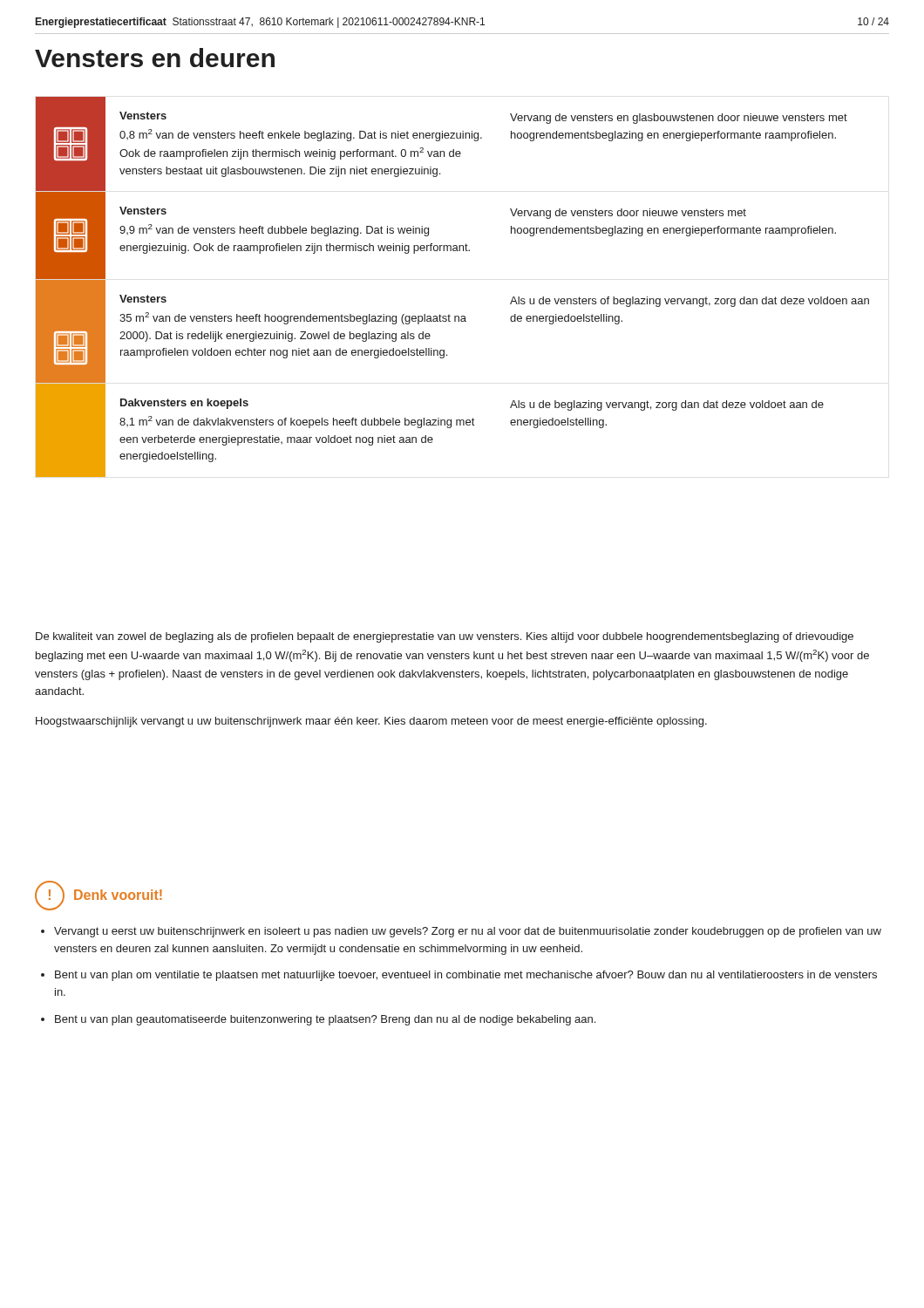The image size is (924, 1308).
Task: Navigate to the text block starting "Dakvensters en koepels 8,1 m2 van de dakvlakvensters"
Action: click(462, 430)
